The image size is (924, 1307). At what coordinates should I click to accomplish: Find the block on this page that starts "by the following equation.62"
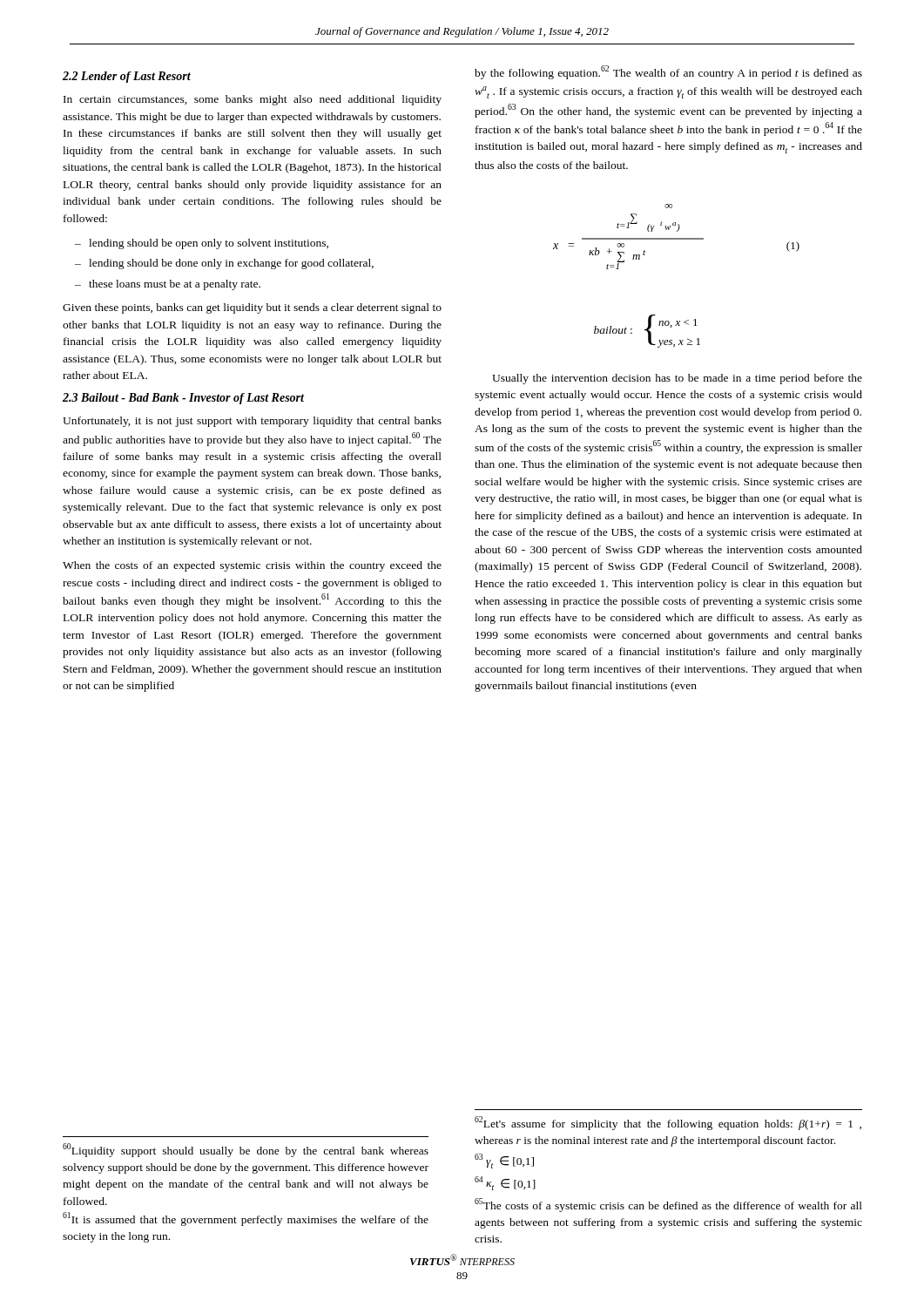tap(668, 118)
